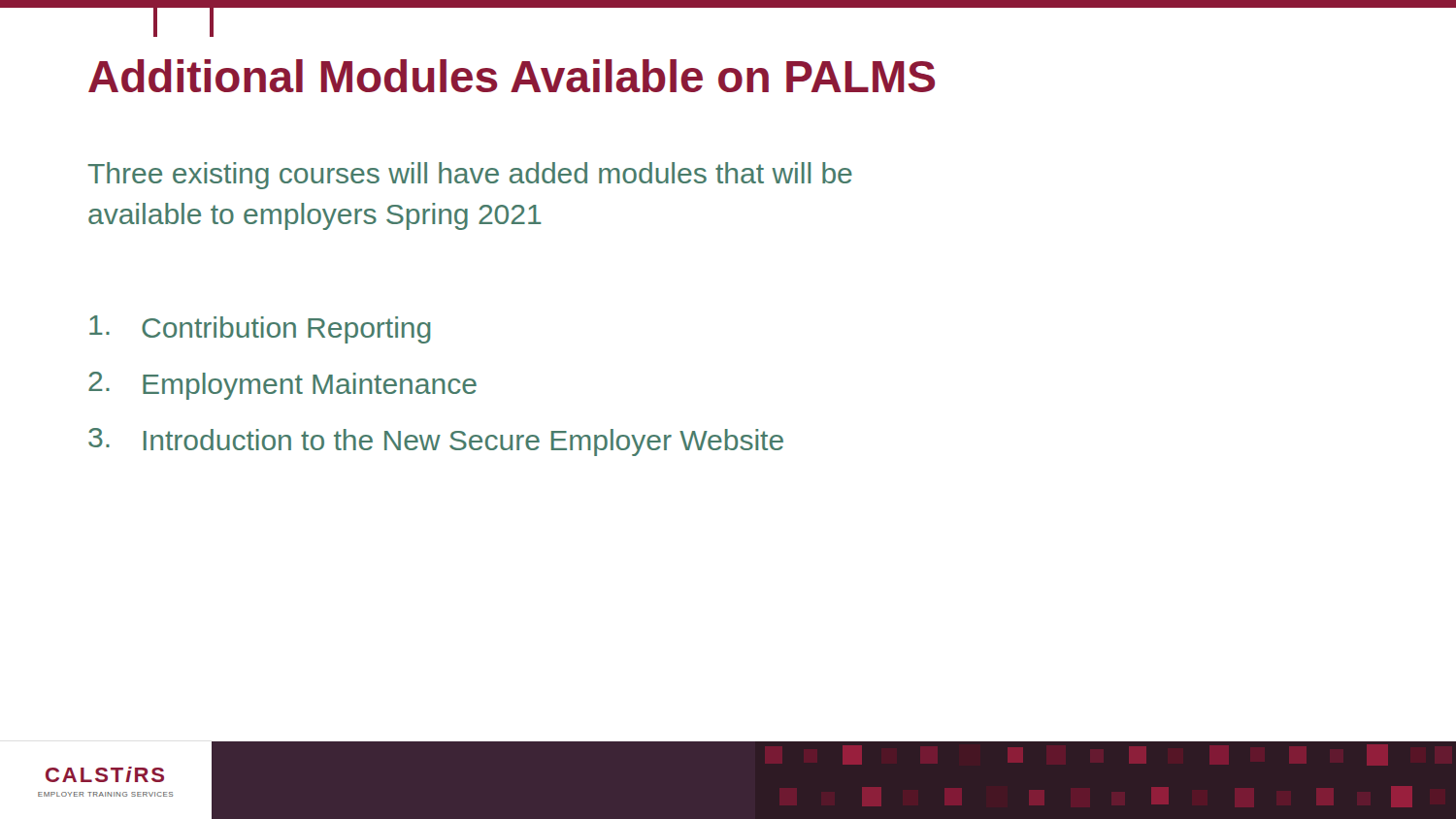Locate the block of text that opens with "Three existing courses will have added modules that"
The height and width of the screenshot is (819, 1456).
(675, 194)
